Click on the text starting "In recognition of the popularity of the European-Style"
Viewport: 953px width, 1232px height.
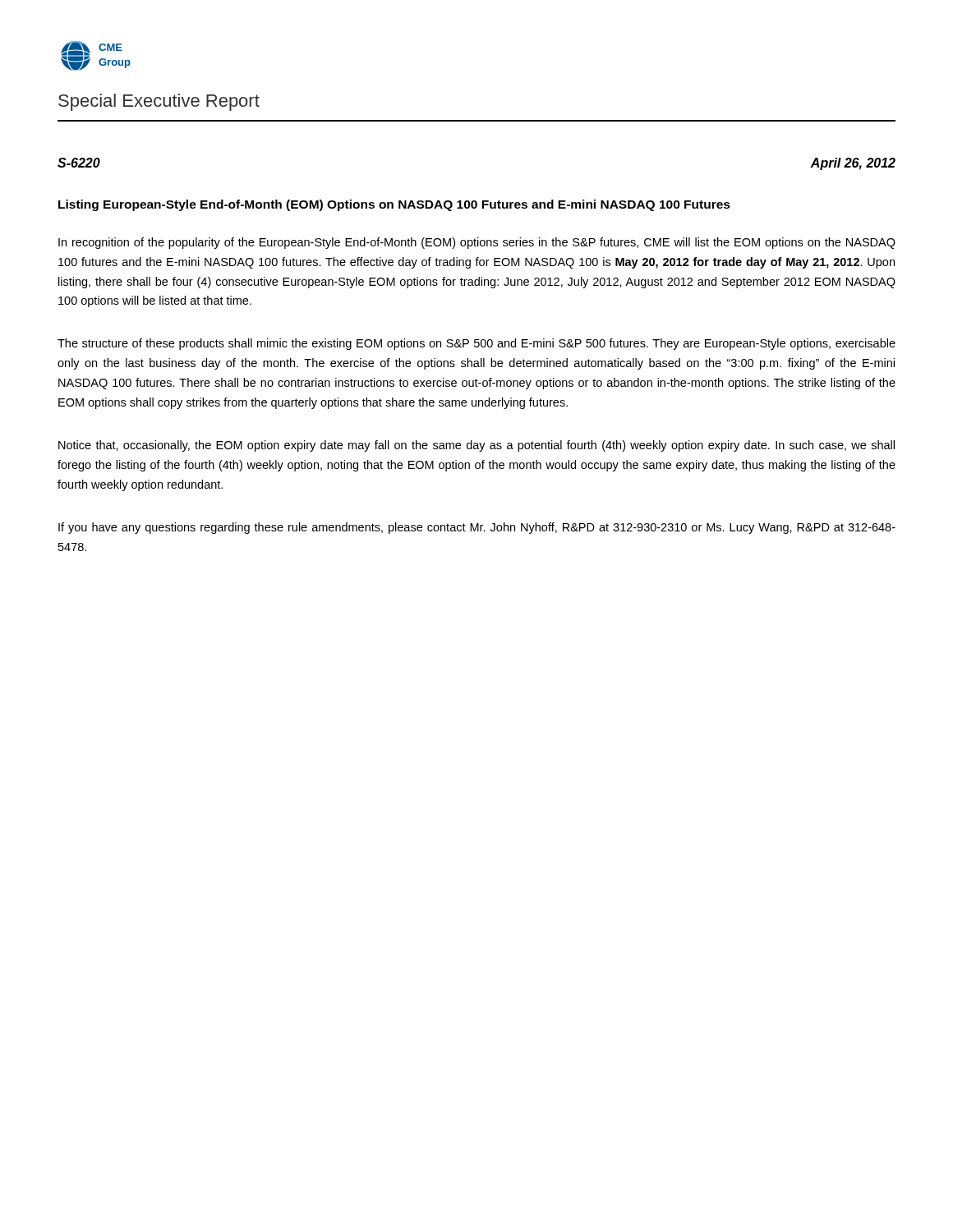pos(476,271)
